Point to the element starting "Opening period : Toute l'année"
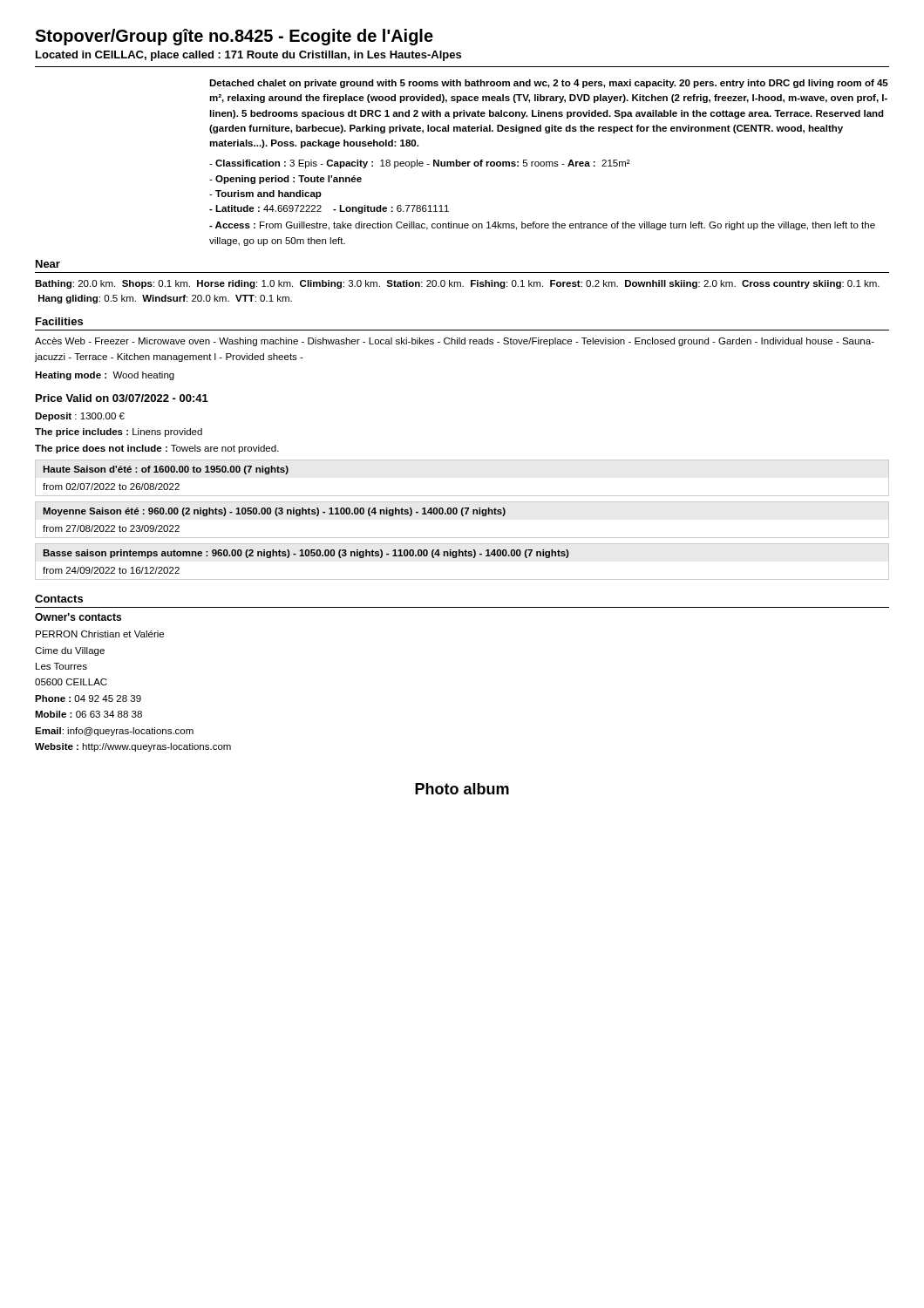 pyautogui.click(x=285, y=178)
